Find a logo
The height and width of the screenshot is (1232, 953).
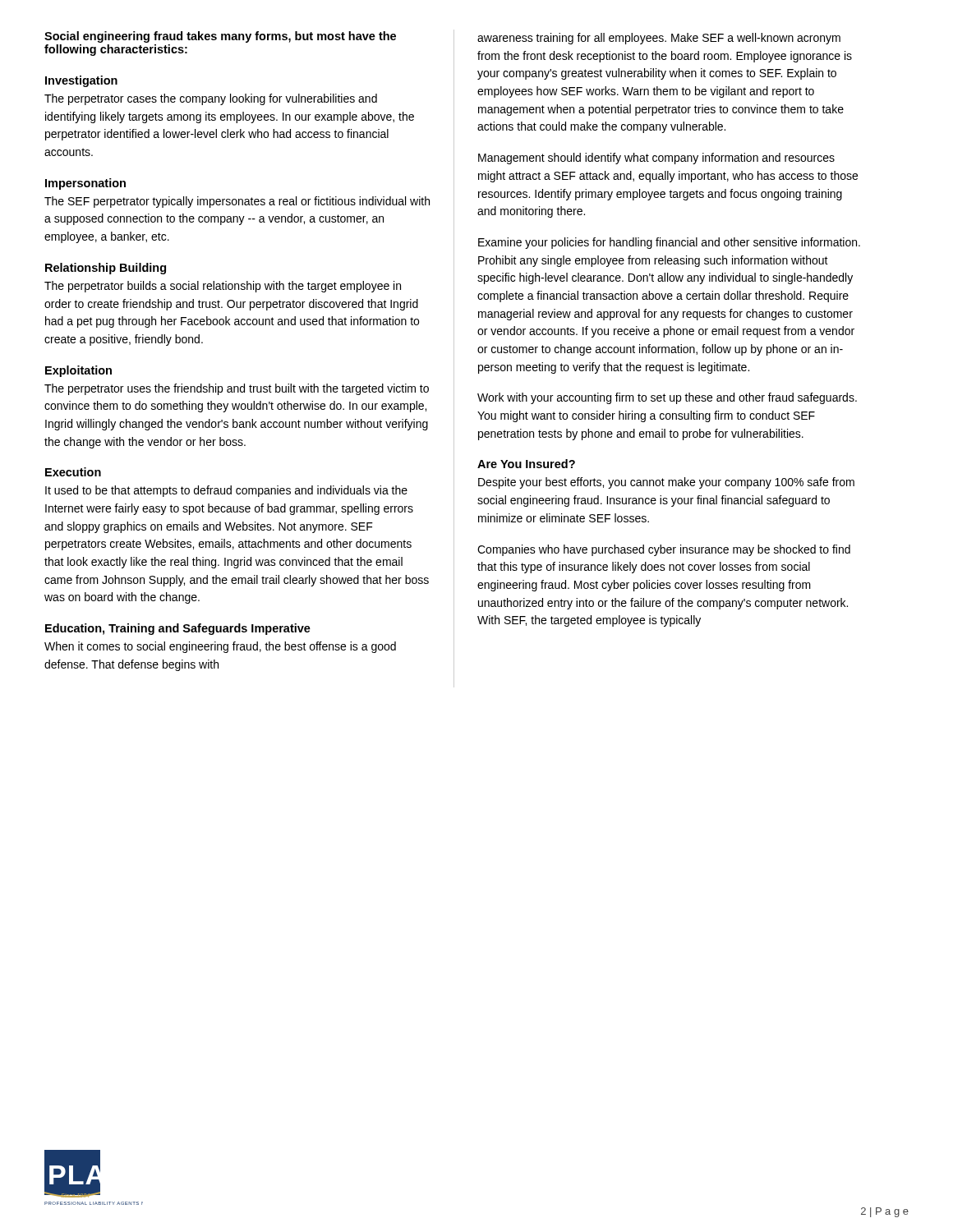point(98,1178)
